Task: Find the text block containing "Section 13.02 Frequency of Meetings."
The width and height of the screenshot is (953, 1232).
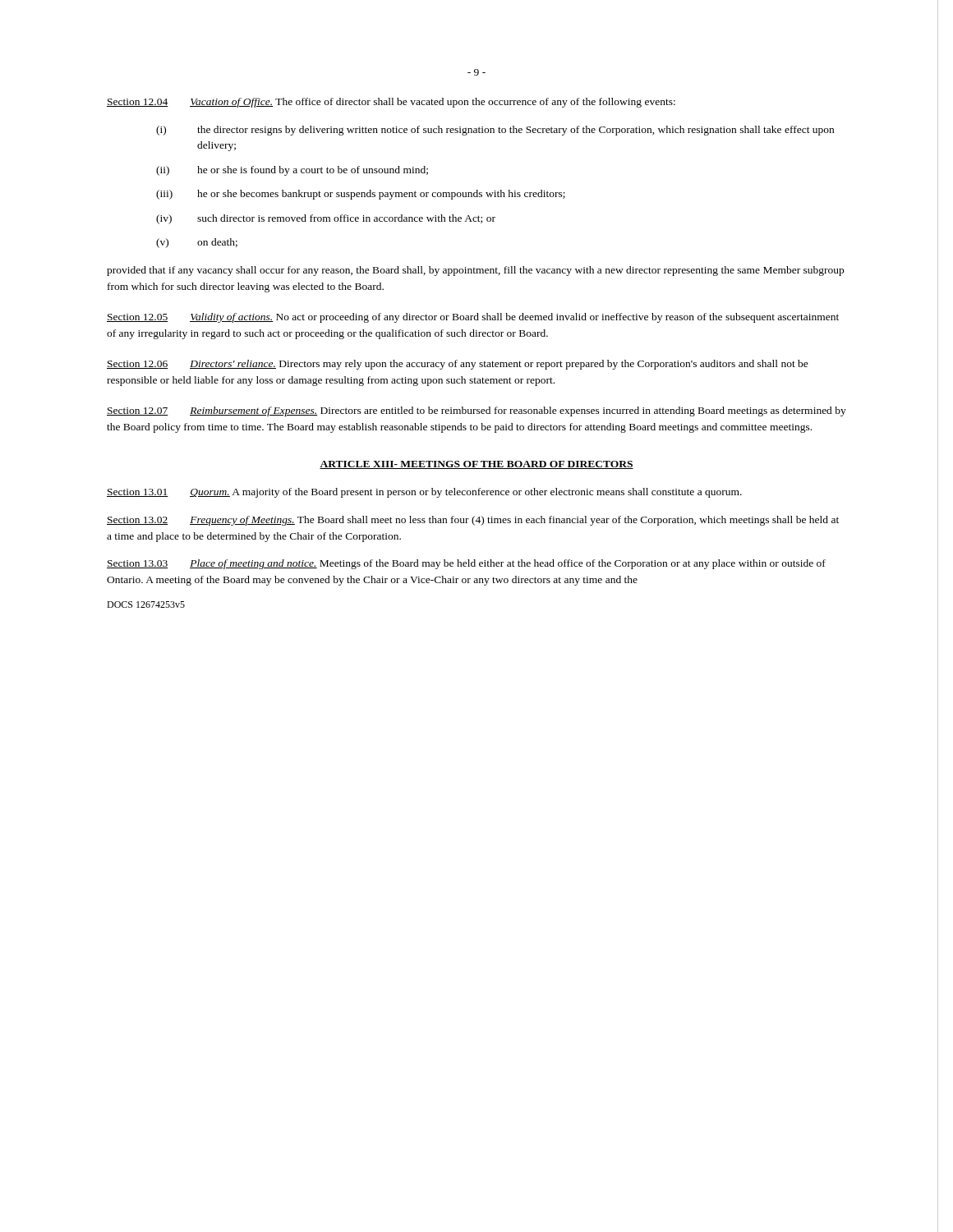Action: [x=473, y=528]
